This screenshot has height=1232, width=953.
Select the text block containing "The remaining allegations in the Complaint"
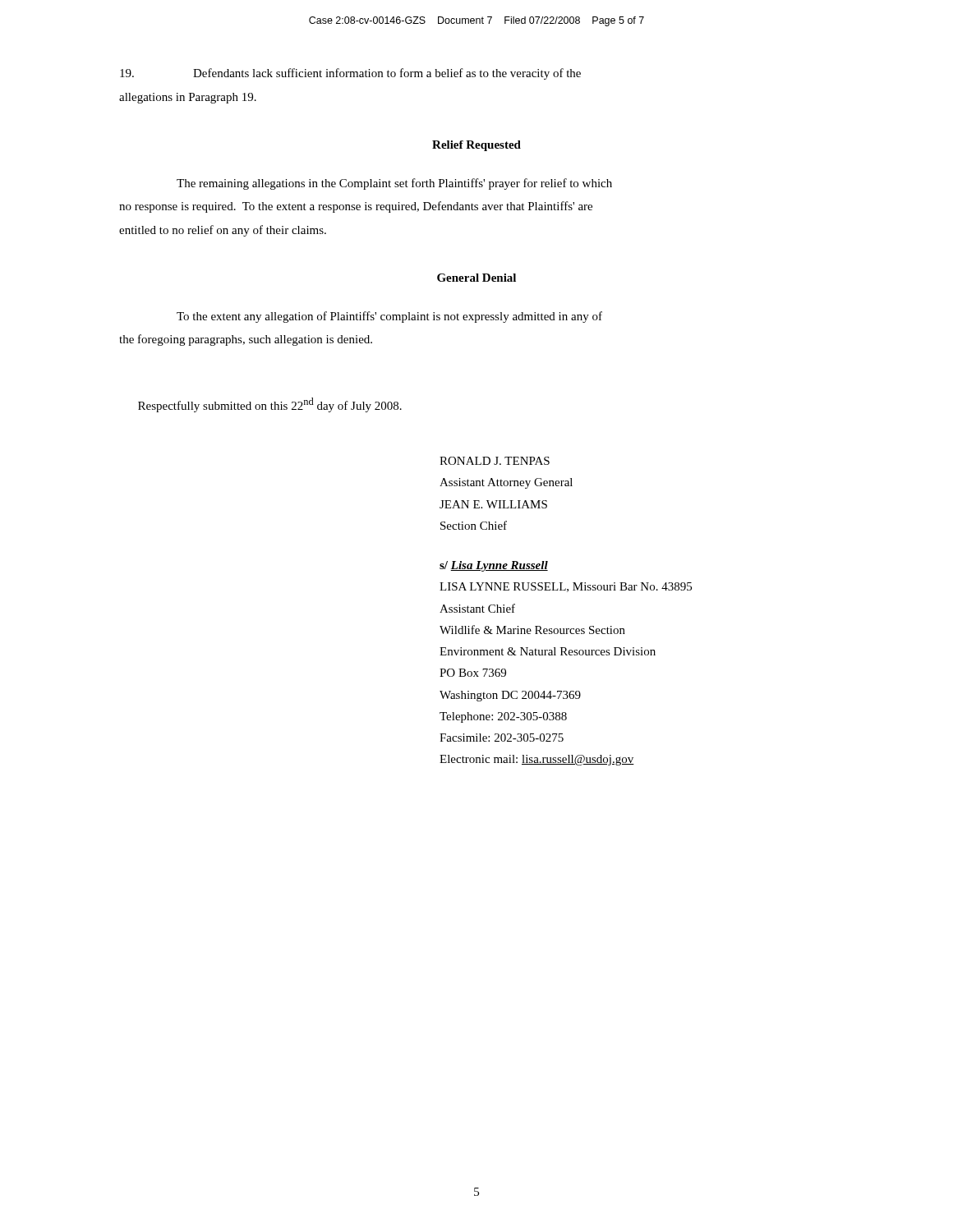476,206
